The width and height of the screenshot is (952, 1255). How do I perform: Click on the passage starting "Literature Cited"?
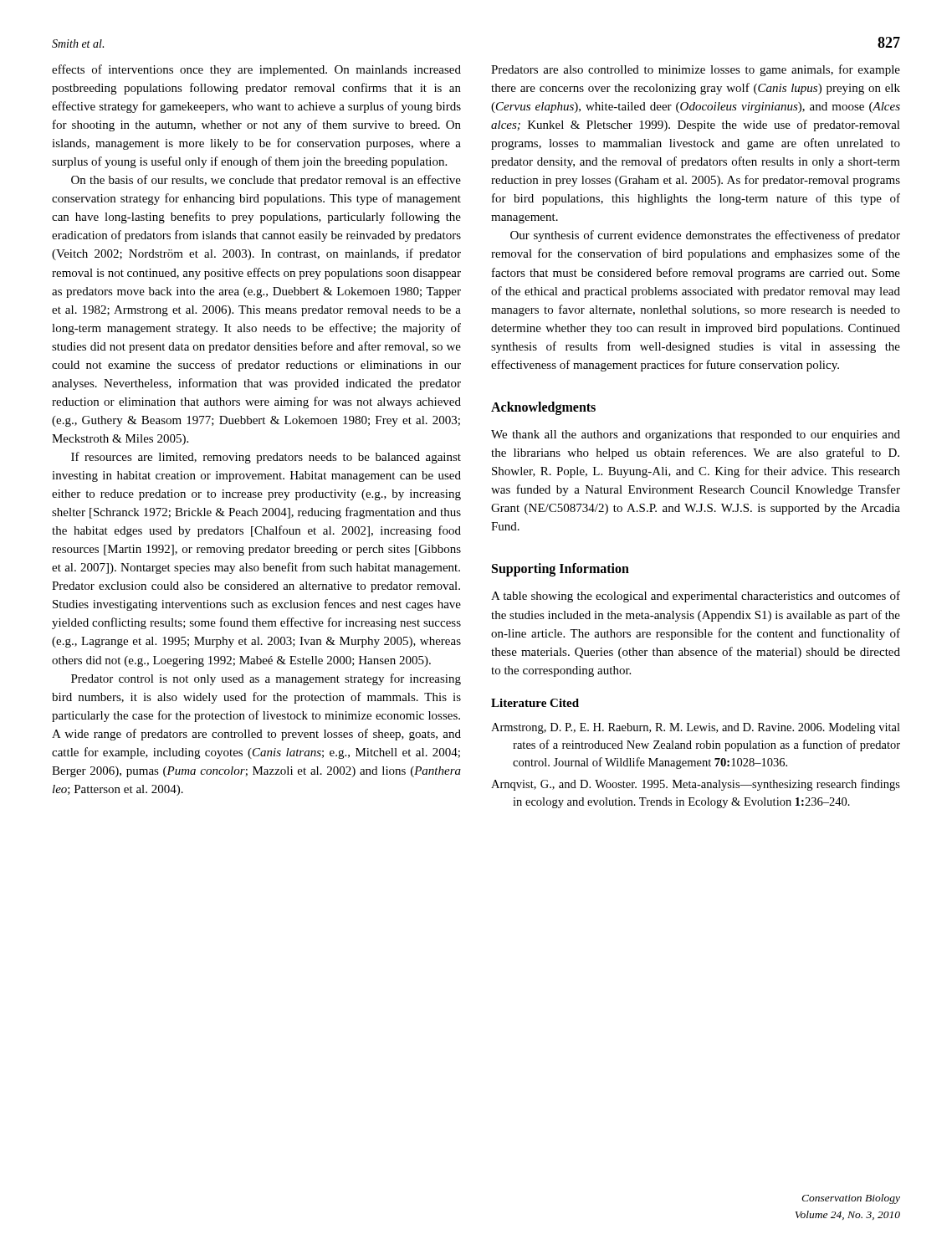click(535, 703)
